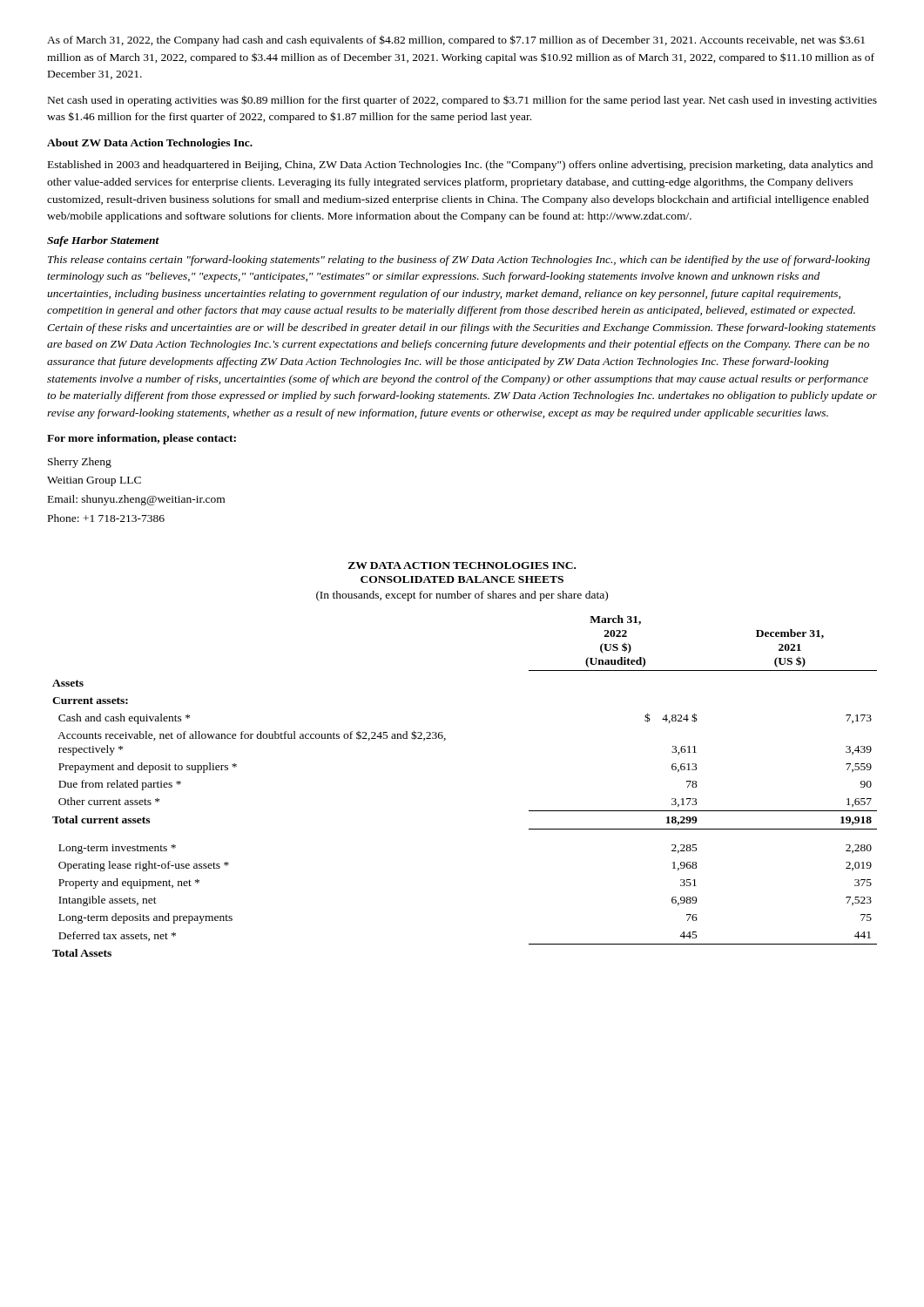Click on the text starting "Established in 2003 and"
The width and height of the screenshot is (924, 1307).
tap(460, 190)
